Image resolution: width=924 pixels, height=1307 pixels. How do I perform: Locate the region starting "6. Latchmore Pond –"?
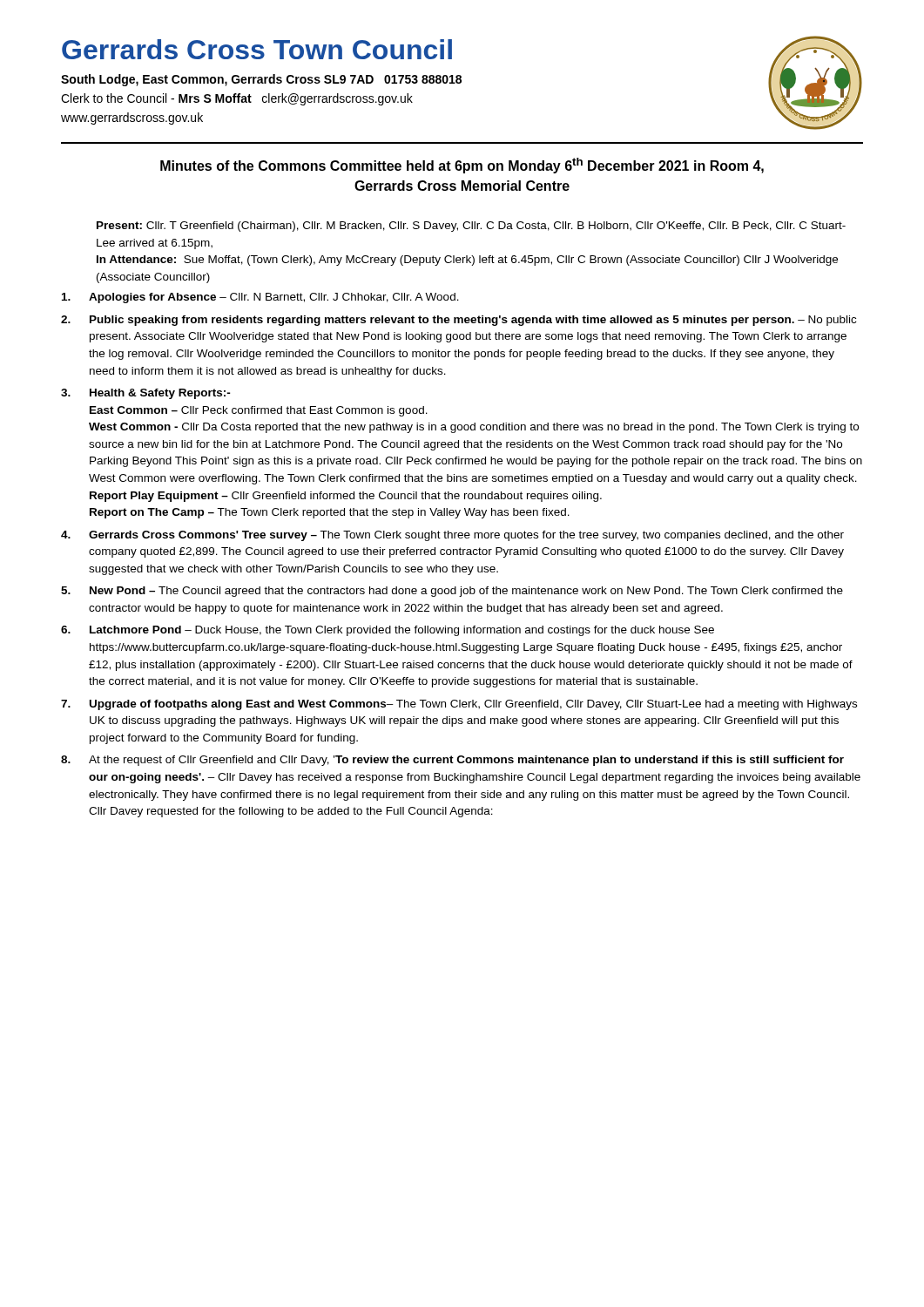tap(462, 656)
